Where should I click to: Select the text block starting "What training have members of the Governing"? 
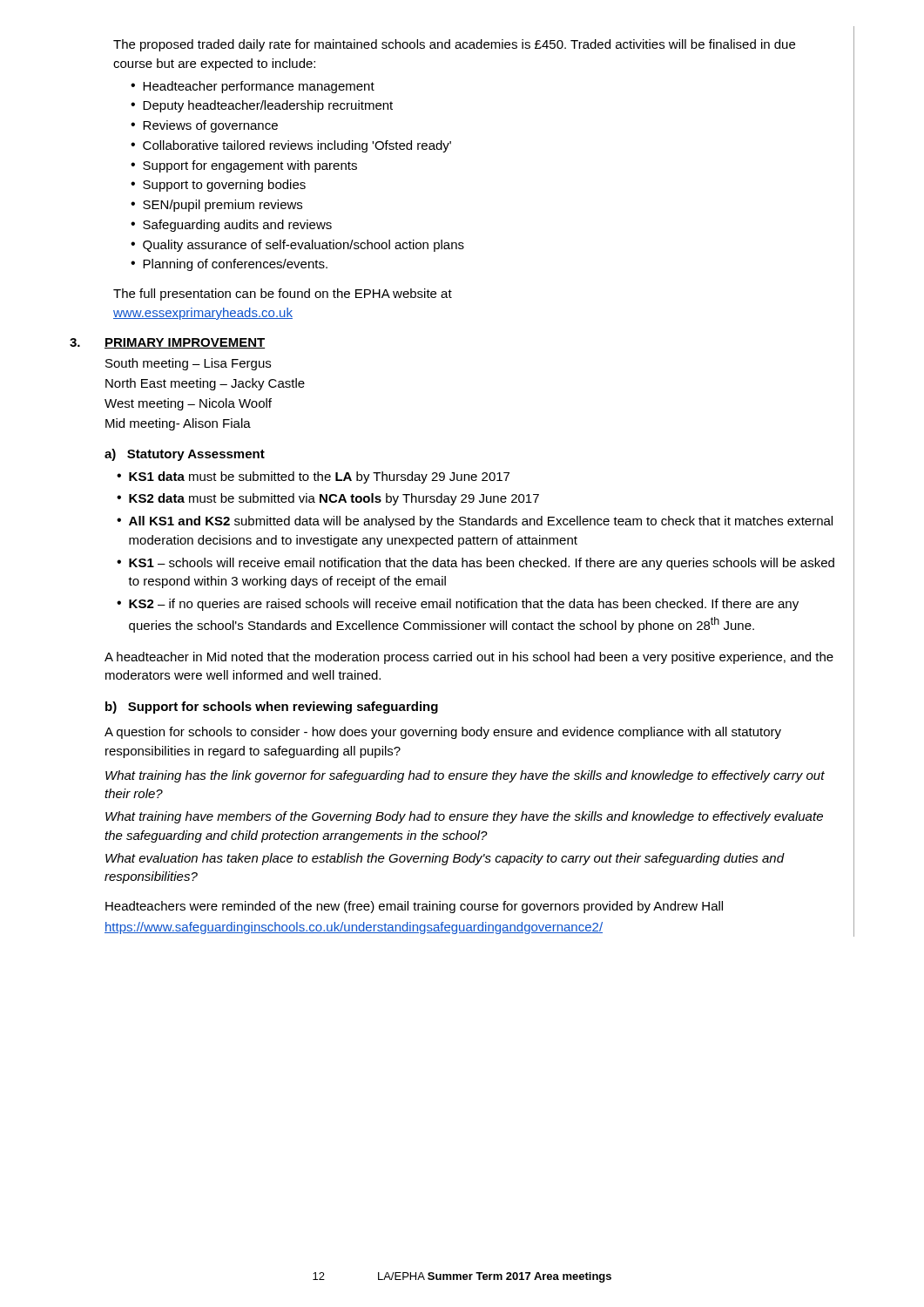coord(464,826)
